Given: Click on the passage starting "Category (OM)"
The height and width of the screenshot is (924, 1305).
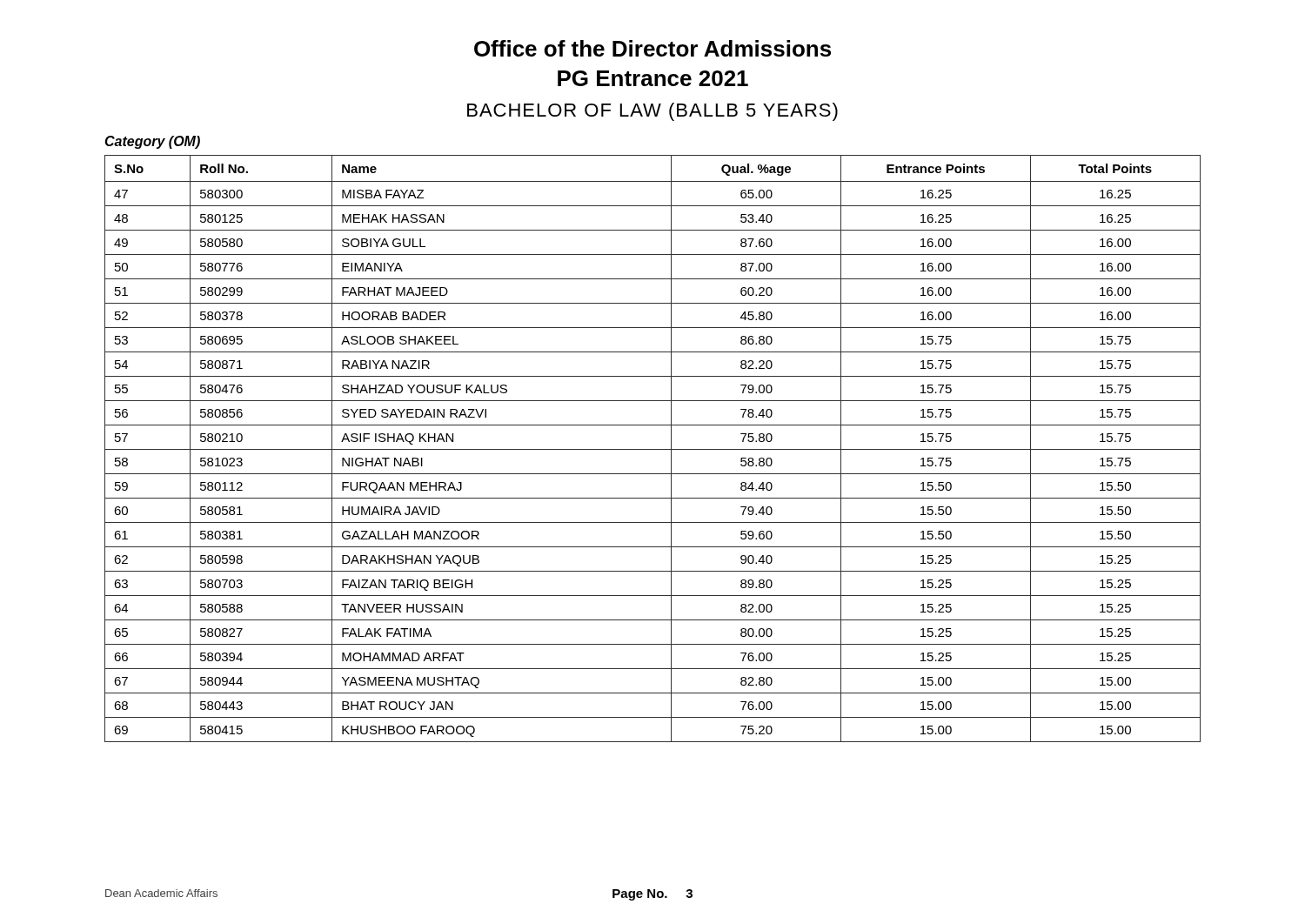Looking at the screenshot, I should point(152,141).
